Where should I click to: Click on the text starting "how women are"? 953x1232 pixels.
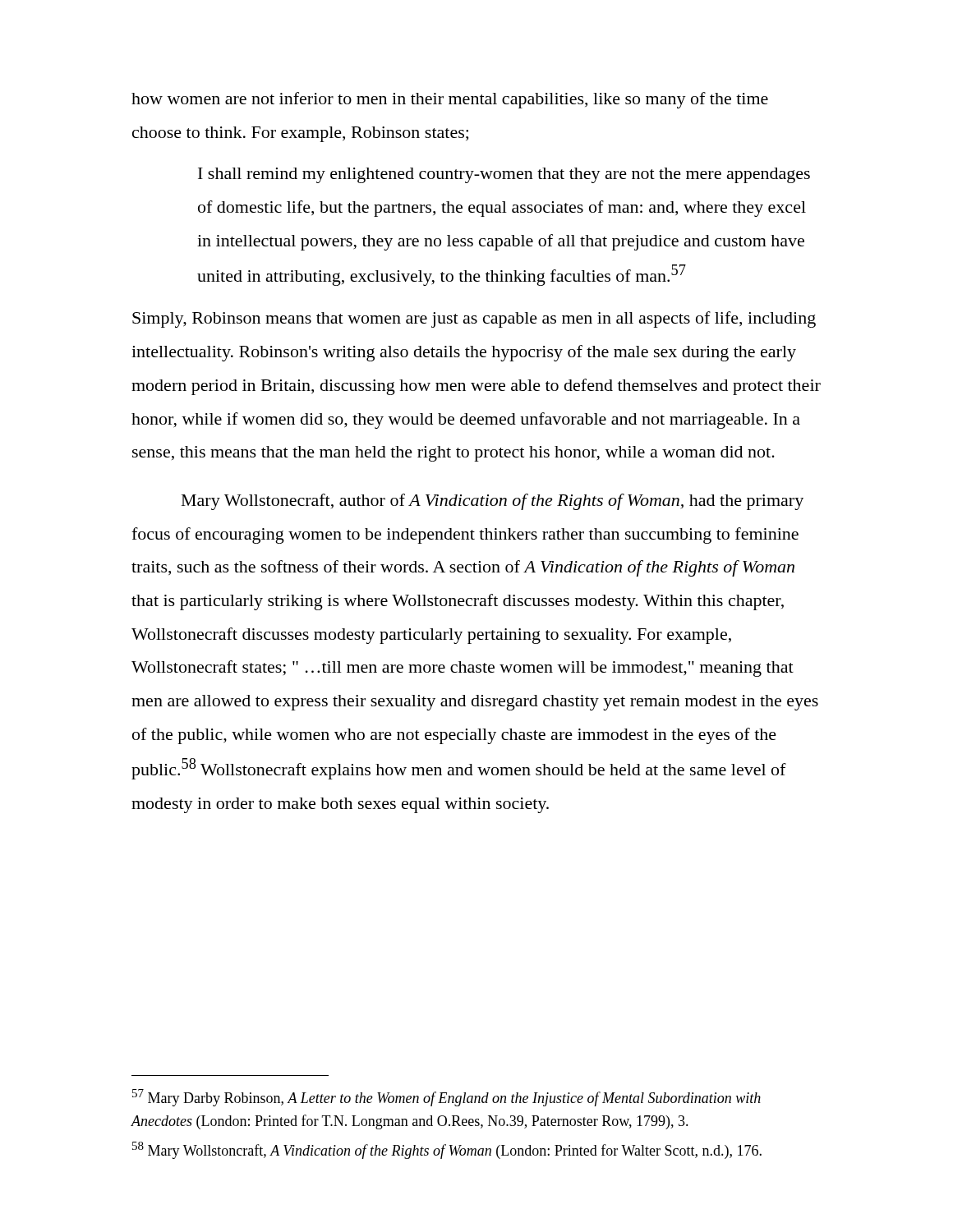[450, 115]
